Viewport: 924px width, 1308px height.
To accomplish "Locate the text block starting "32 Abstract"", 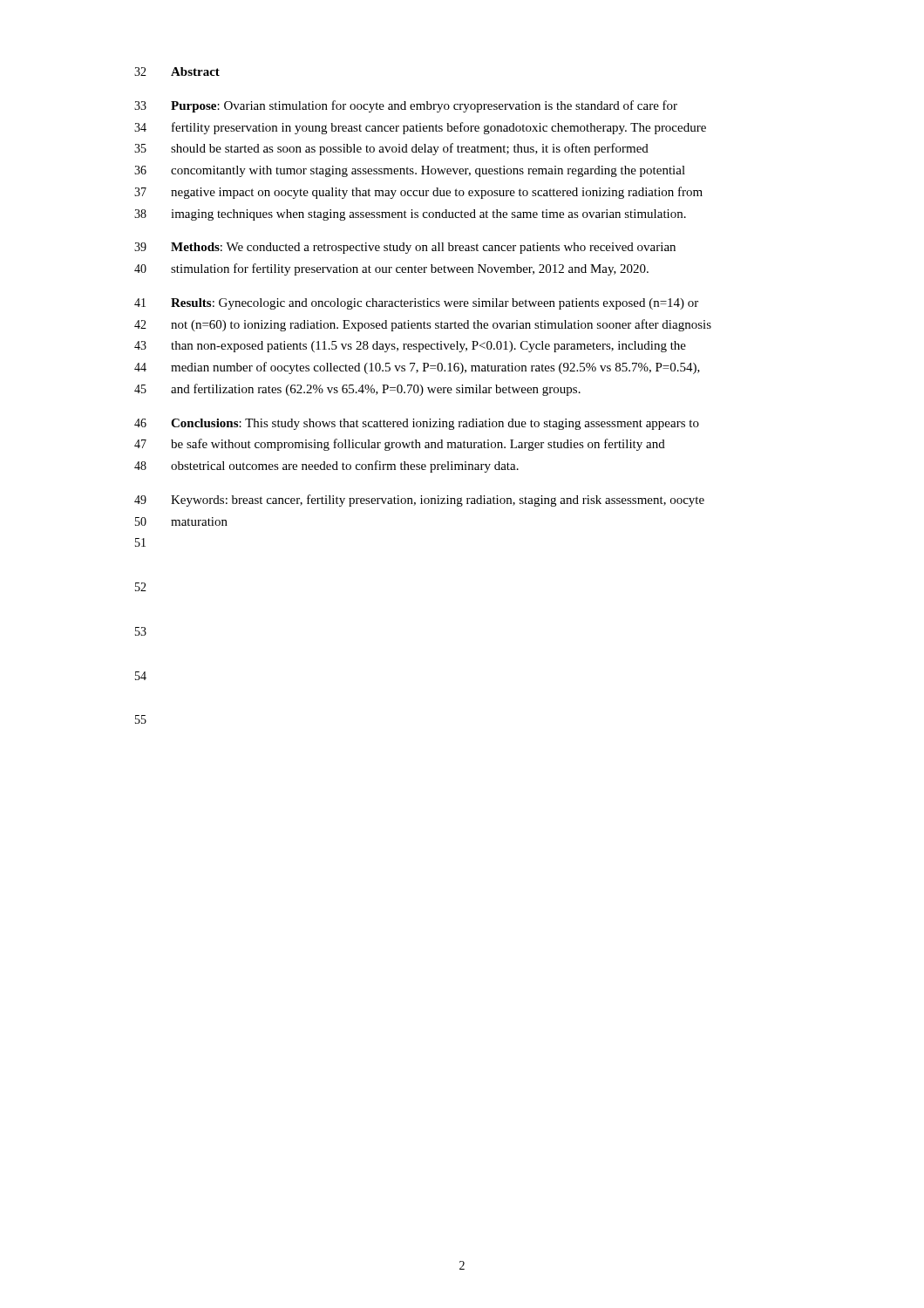I will (x=177, y=72).
